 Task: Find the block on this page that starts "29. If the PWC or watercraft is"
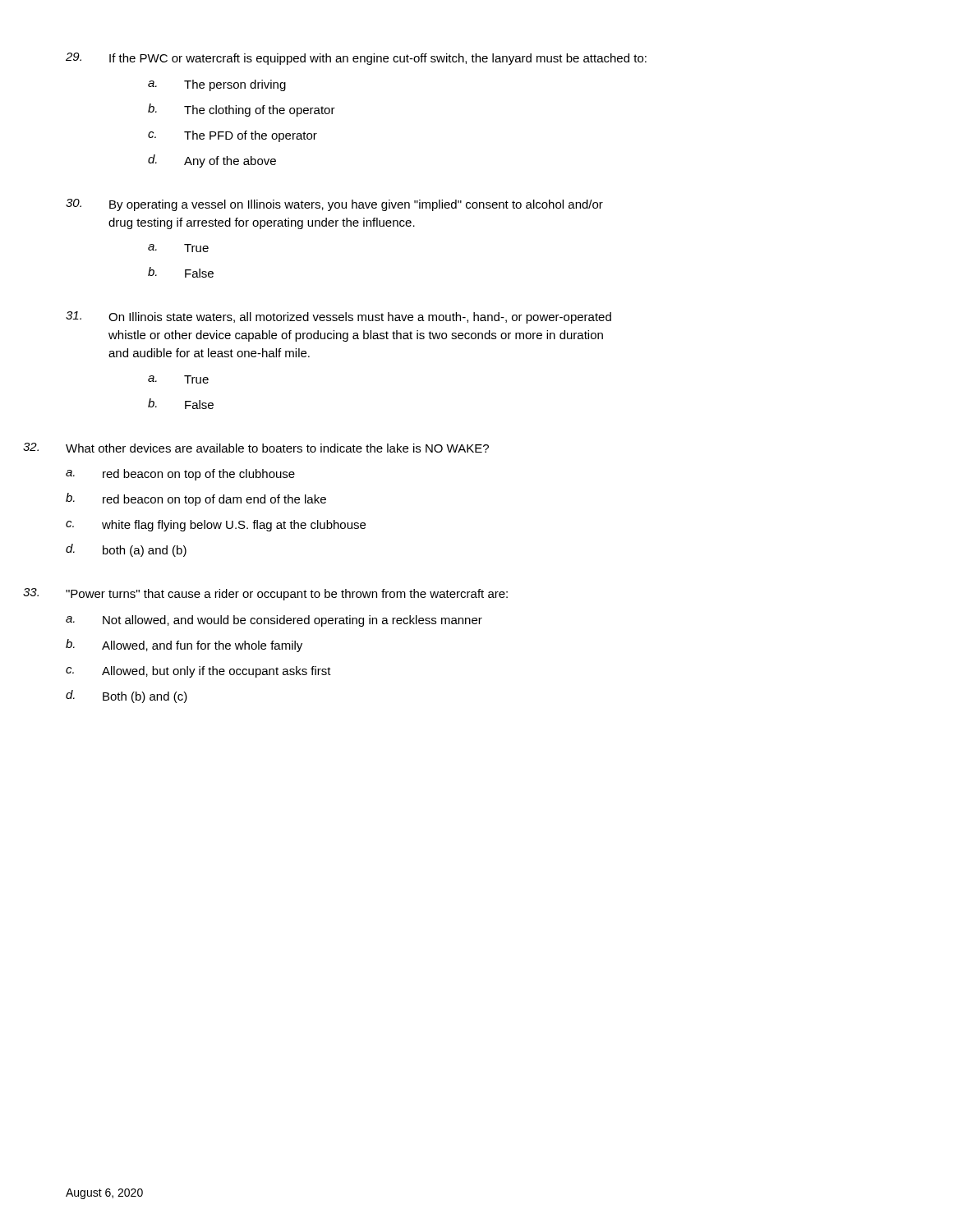(356, 59)
